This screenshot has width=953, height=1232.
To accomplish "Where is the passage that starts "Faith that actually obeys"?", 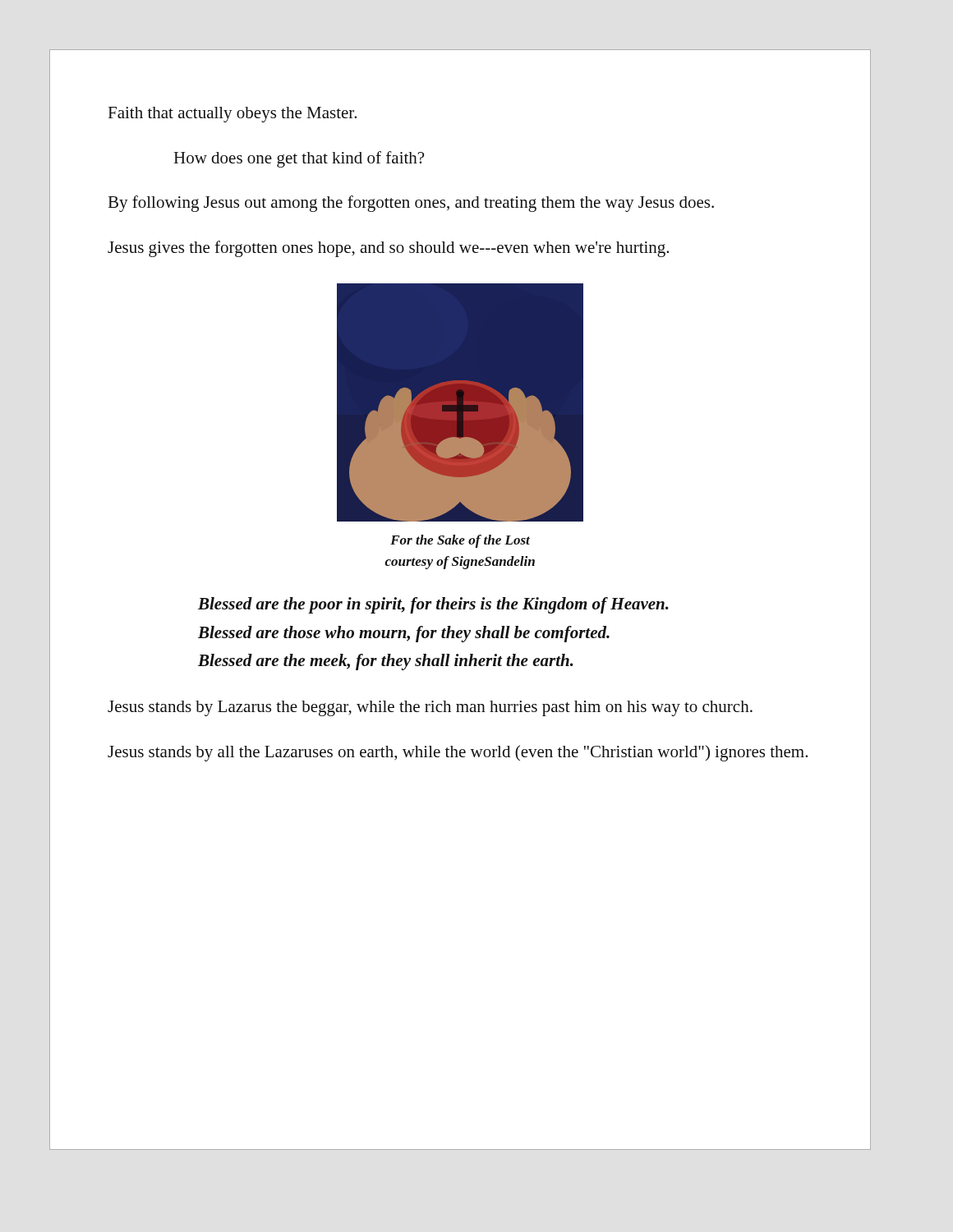I will tap(233, 112).
